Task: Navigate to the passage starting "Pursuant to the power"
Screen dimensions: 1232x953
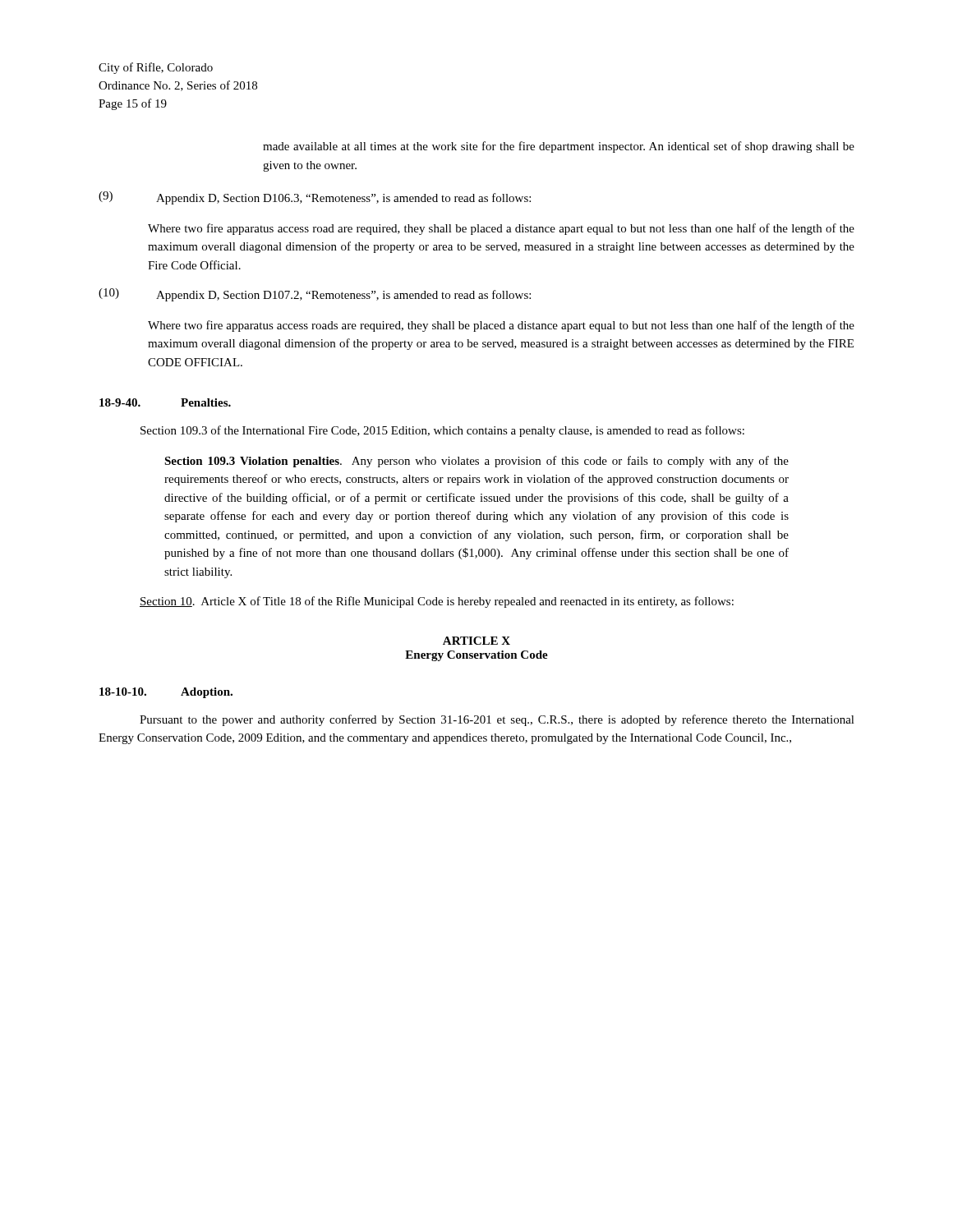Action: tap(476, 729)
